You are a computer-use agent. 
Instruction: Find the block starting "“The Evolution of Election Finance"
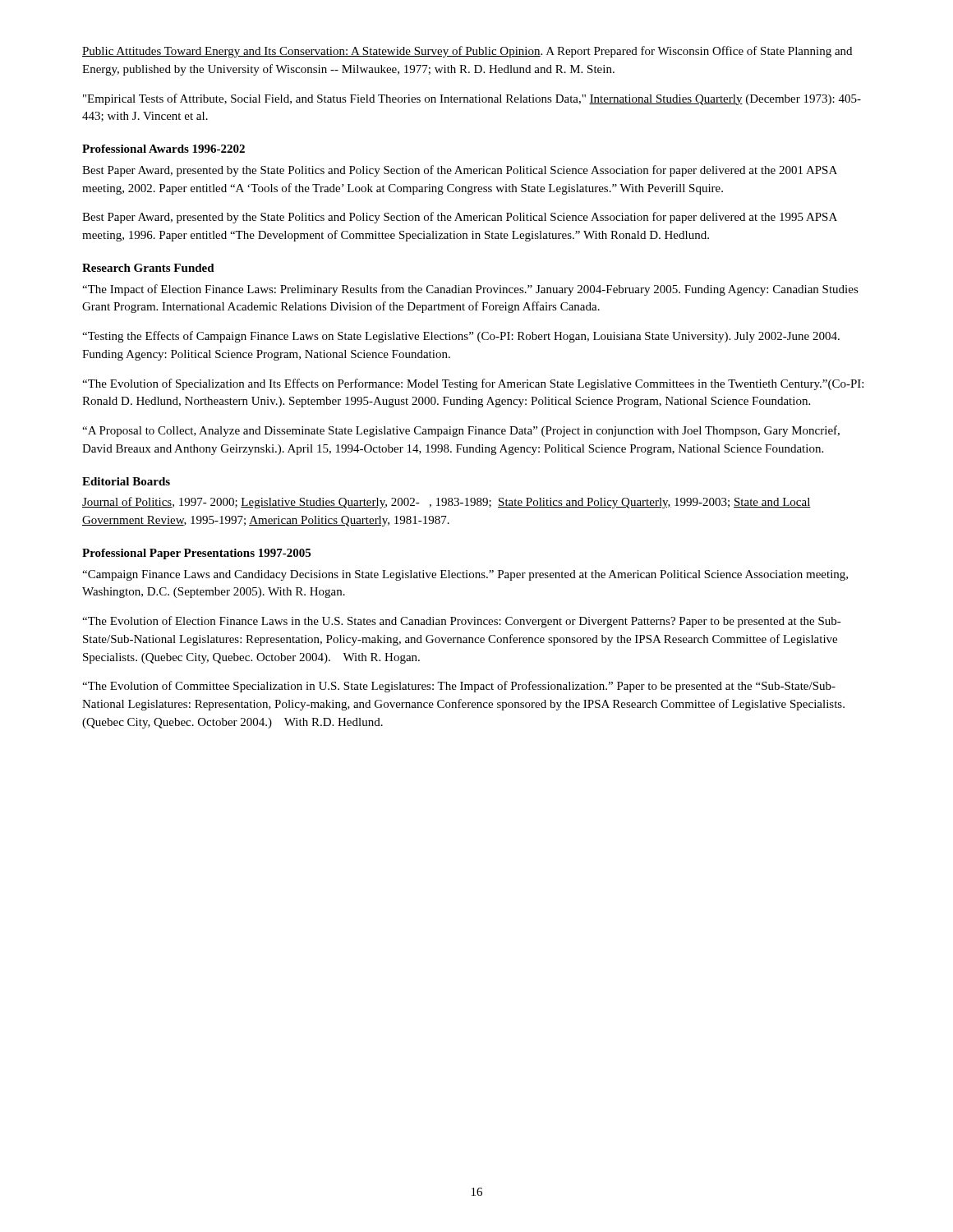pyautogui.click(x=462, y=639)
